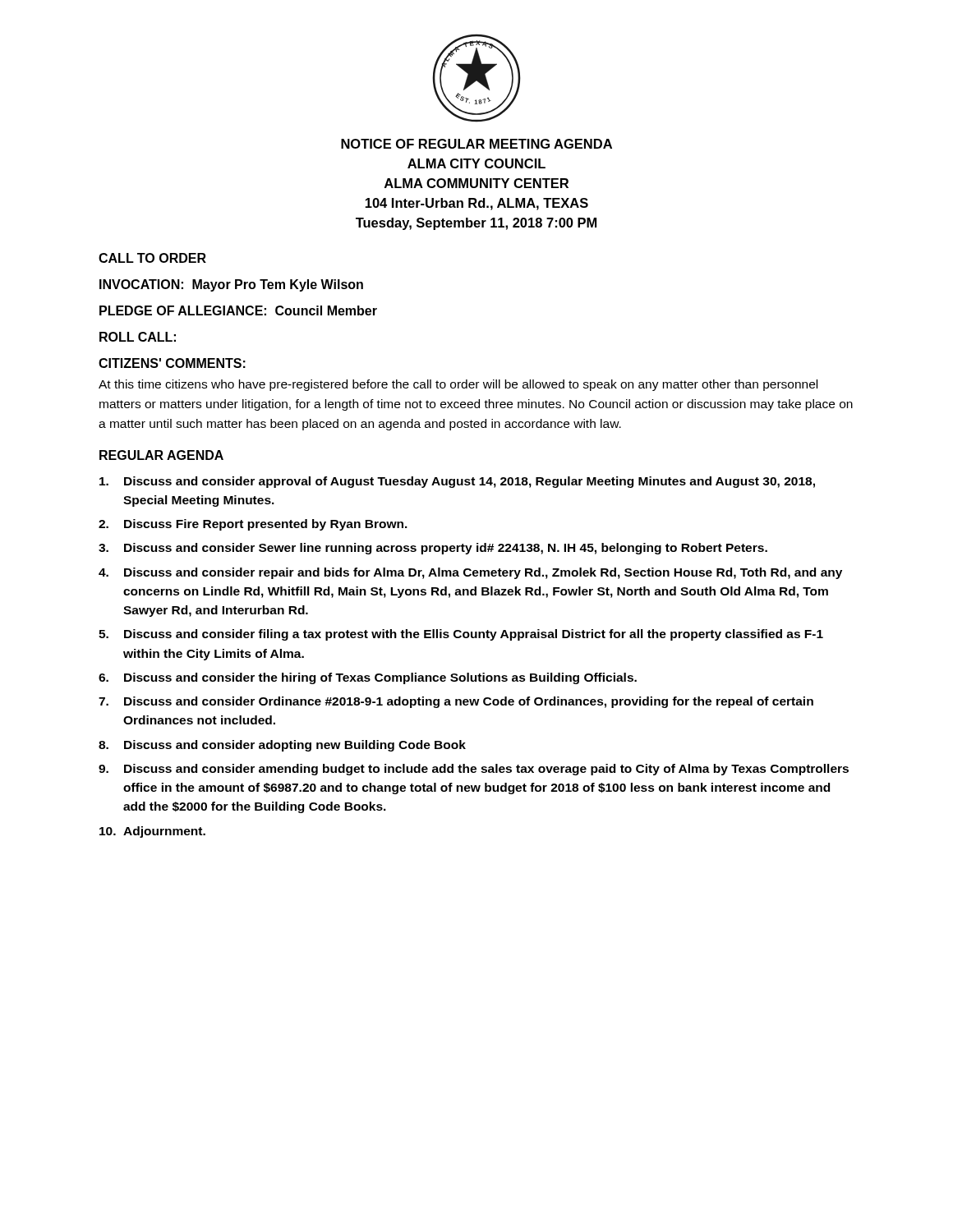Locate the block of text that opens with "5. Discuss and consider"
The width and height of the screenshot is (953, 1232).
[476, 644]
